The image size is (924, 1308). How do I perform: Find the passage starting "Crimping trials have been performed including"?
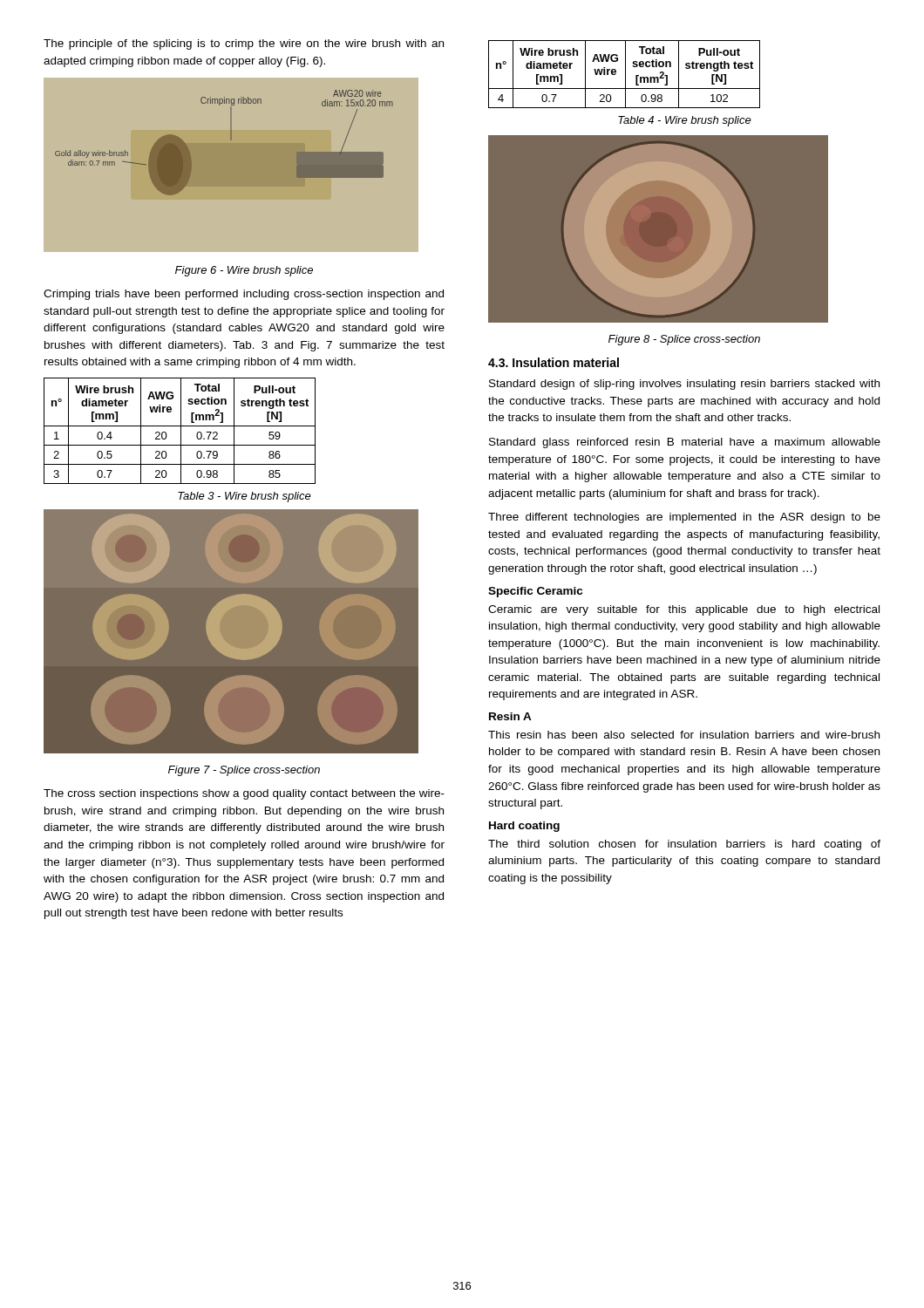(244, 328)
